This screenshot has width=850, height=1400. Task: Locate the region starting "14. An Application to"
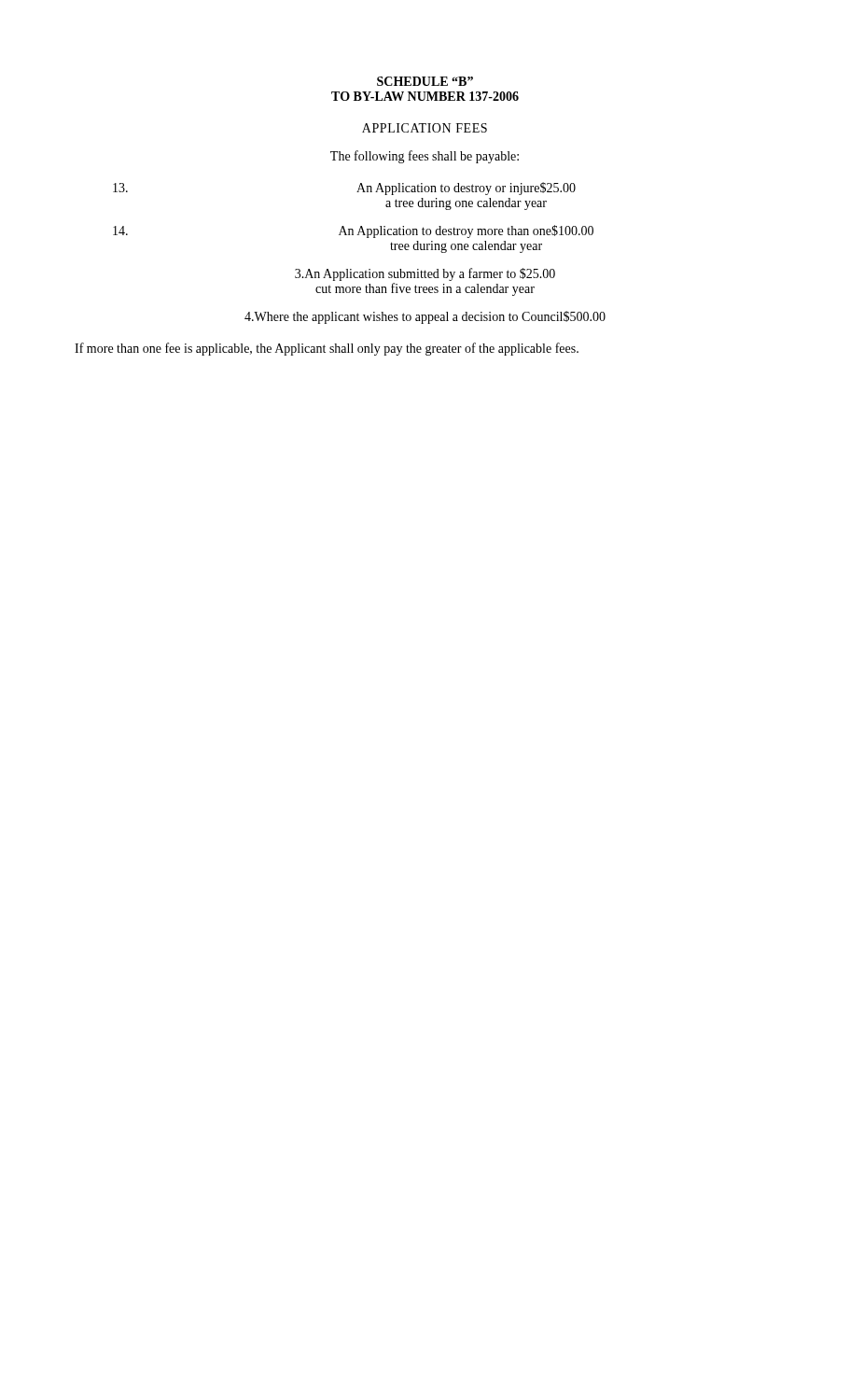(444, 239)
